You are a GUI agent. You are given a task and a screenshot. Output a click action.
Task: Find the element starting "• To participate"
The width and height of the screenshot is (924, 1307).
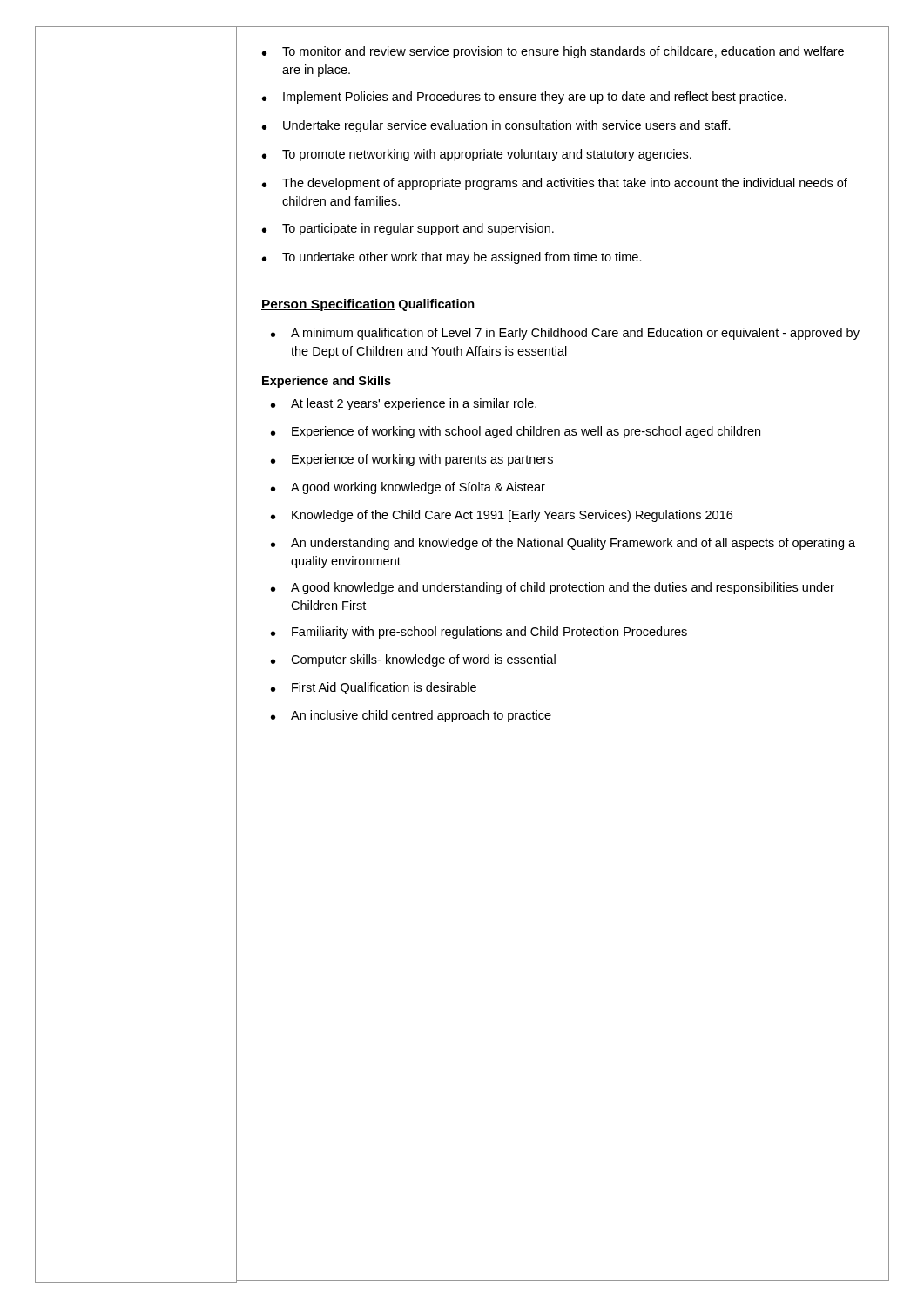[x=563, y=230]
